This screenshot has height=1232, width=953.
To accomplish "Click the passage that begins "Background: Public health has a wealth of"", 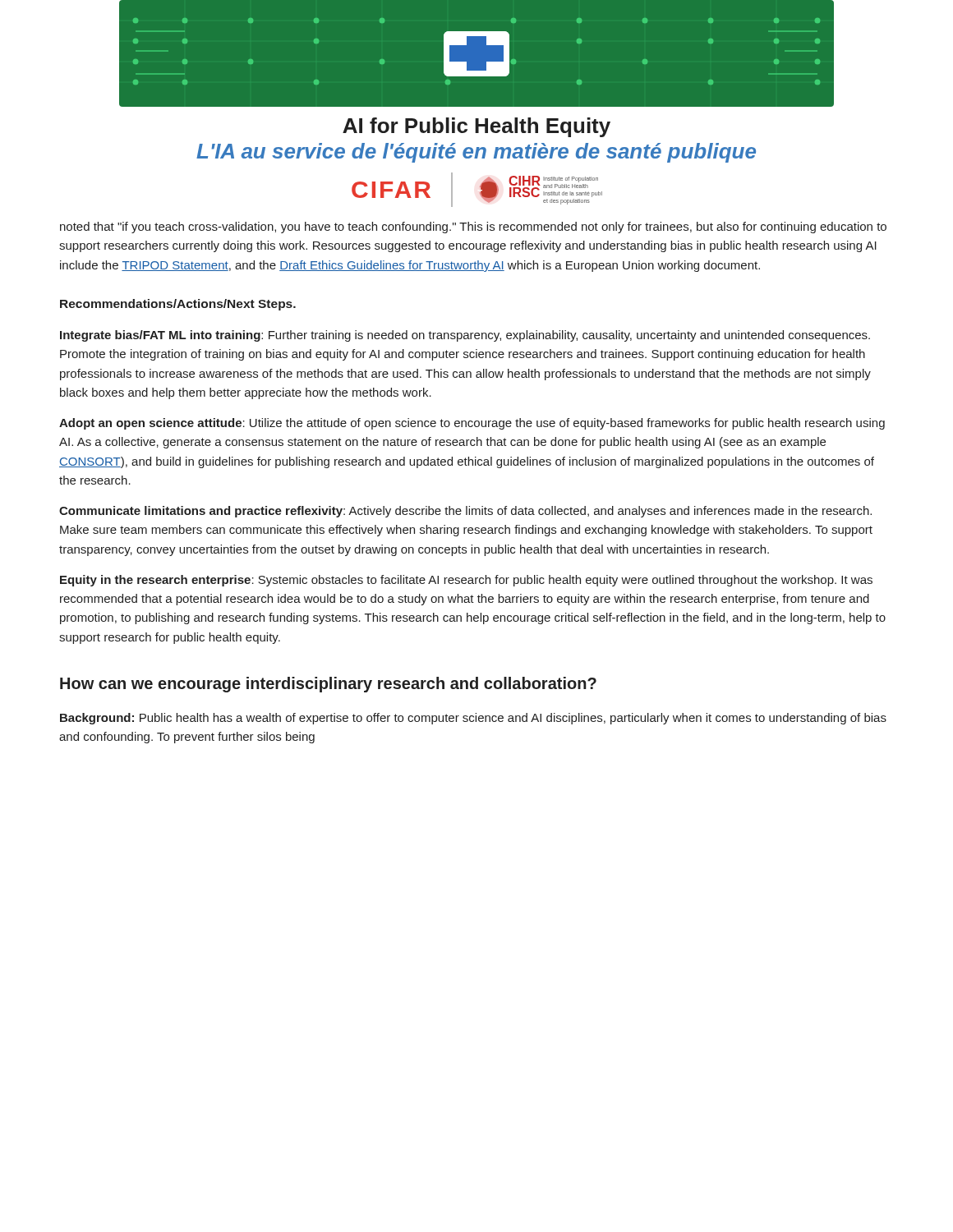I will click(x=473, y=727).
